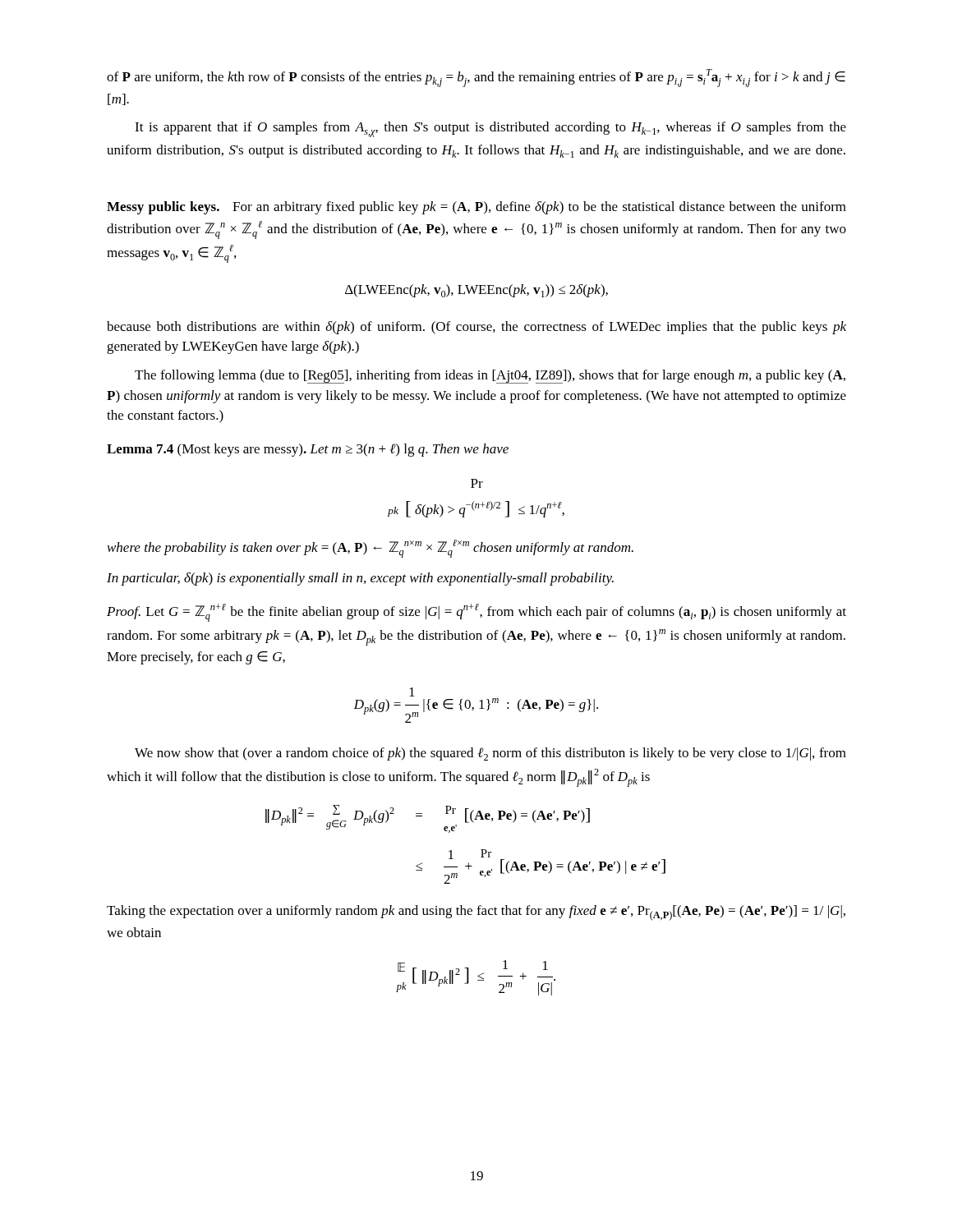Click on the passage starting "Messy public keys. For an arbitrary fixed"
The height and width of the screenshot is (1232, 953).
tap(476, 231)
